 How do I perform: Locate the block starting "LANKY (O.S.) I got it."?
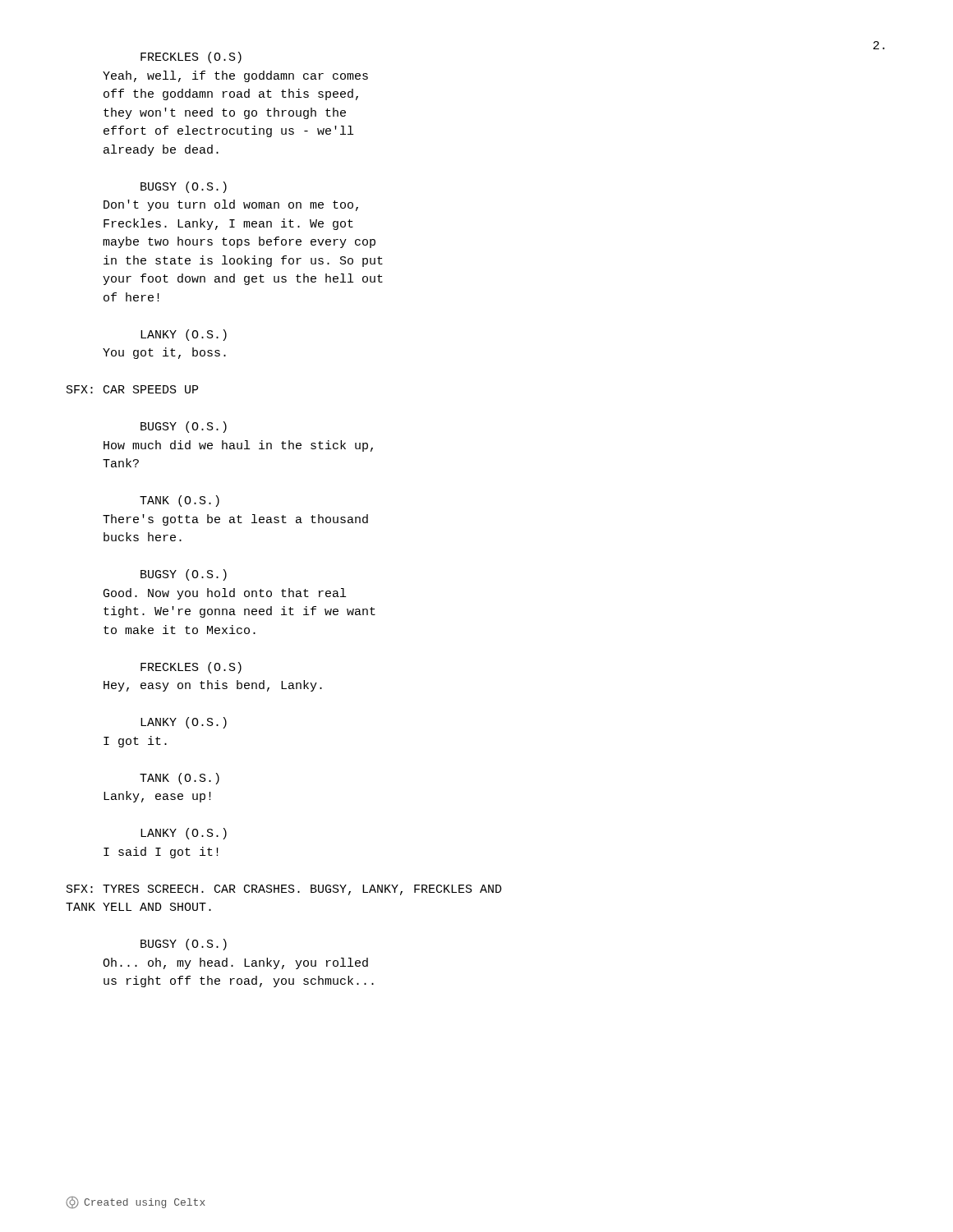pos(147,732)
